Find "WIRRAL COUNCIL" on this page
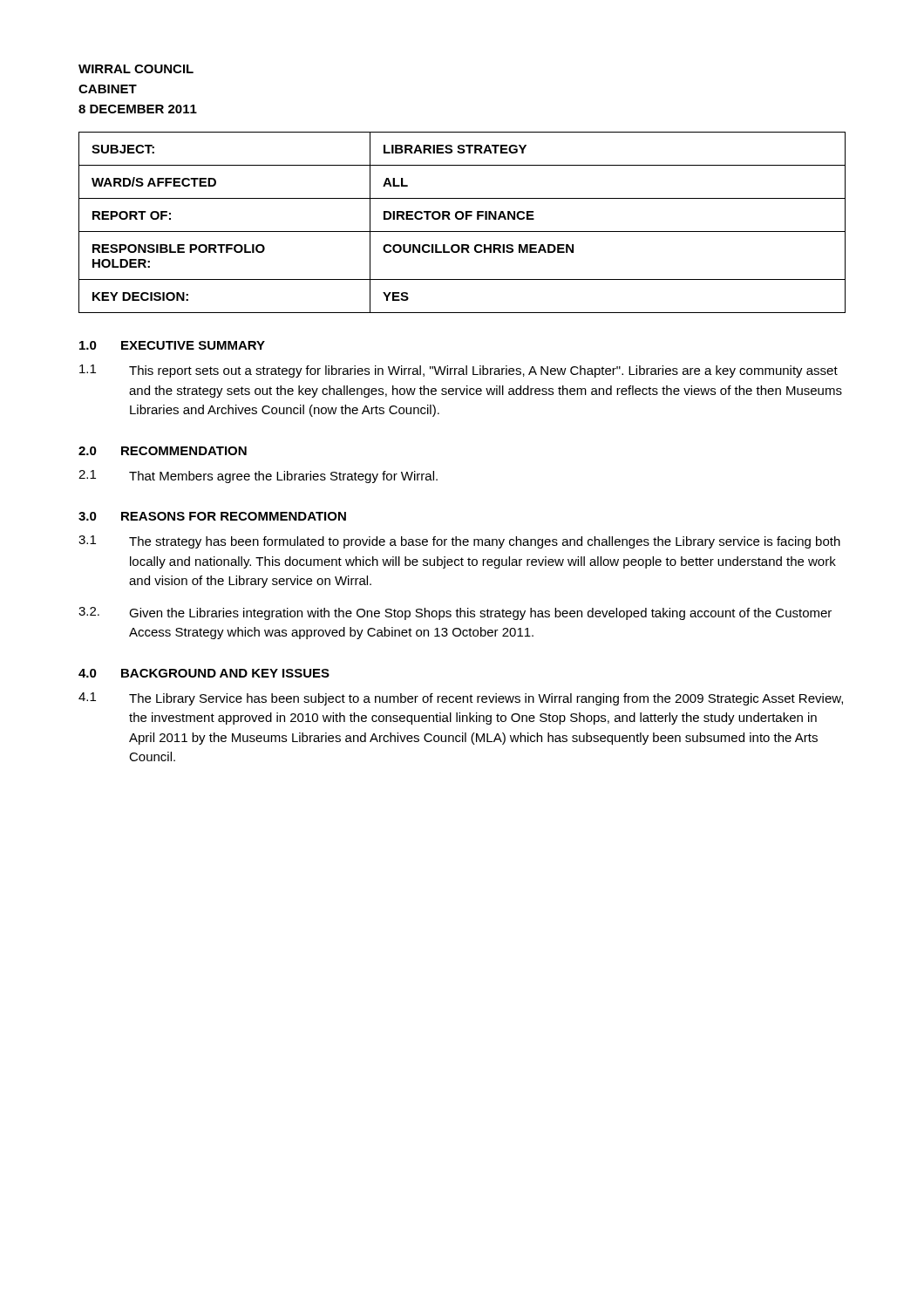 pos(136,68)
